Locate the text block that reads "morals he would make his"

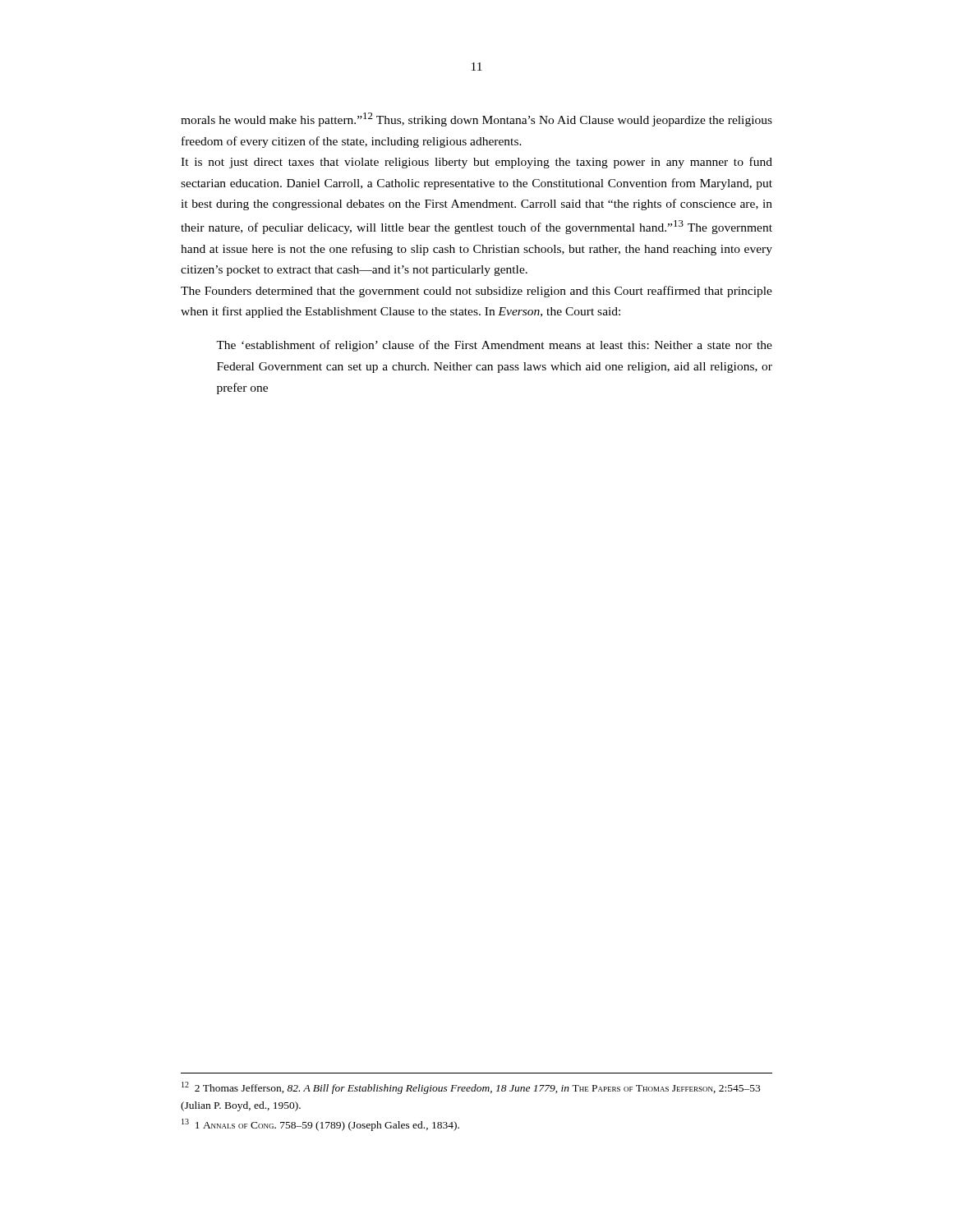click(x=476, y=214)
